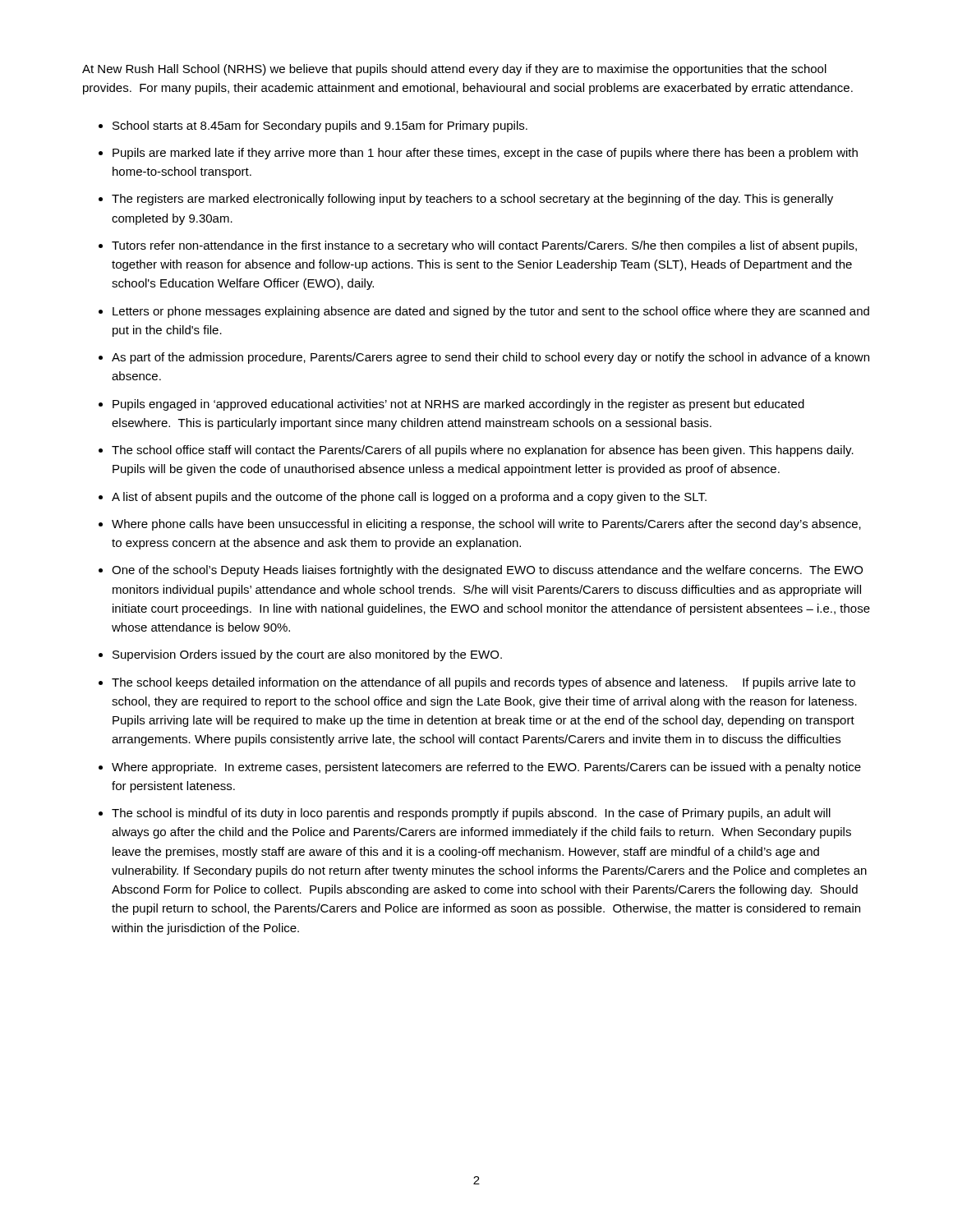The height and width of the screenshot is (1232, 953).
Task: Select the list item that says "As part of the admission procedure, Parents/Carers agree"
Action: (x=491, y=366)
